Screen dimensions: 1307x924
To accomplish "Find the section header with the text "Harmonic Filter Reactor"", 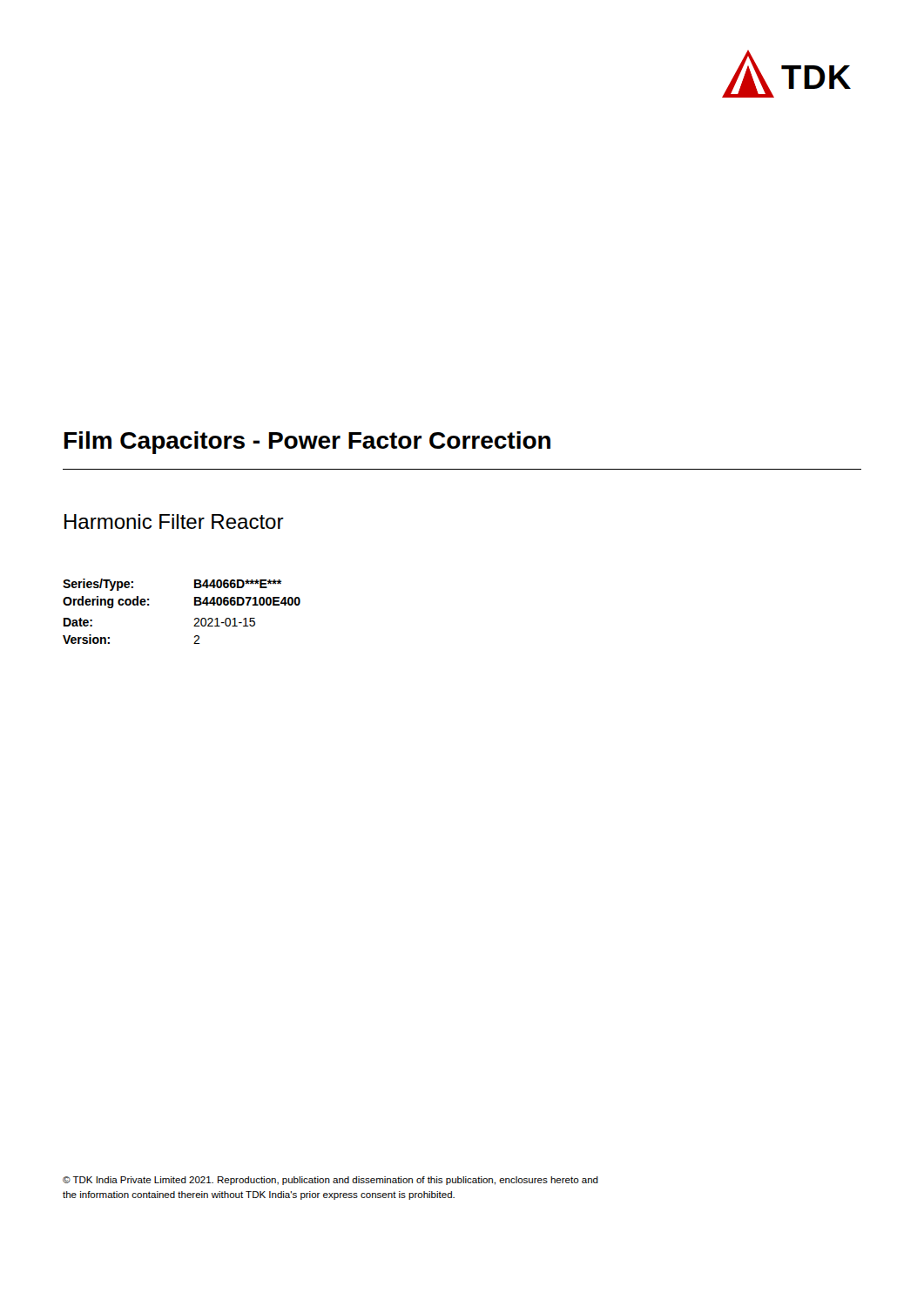I will pos(174,521).
